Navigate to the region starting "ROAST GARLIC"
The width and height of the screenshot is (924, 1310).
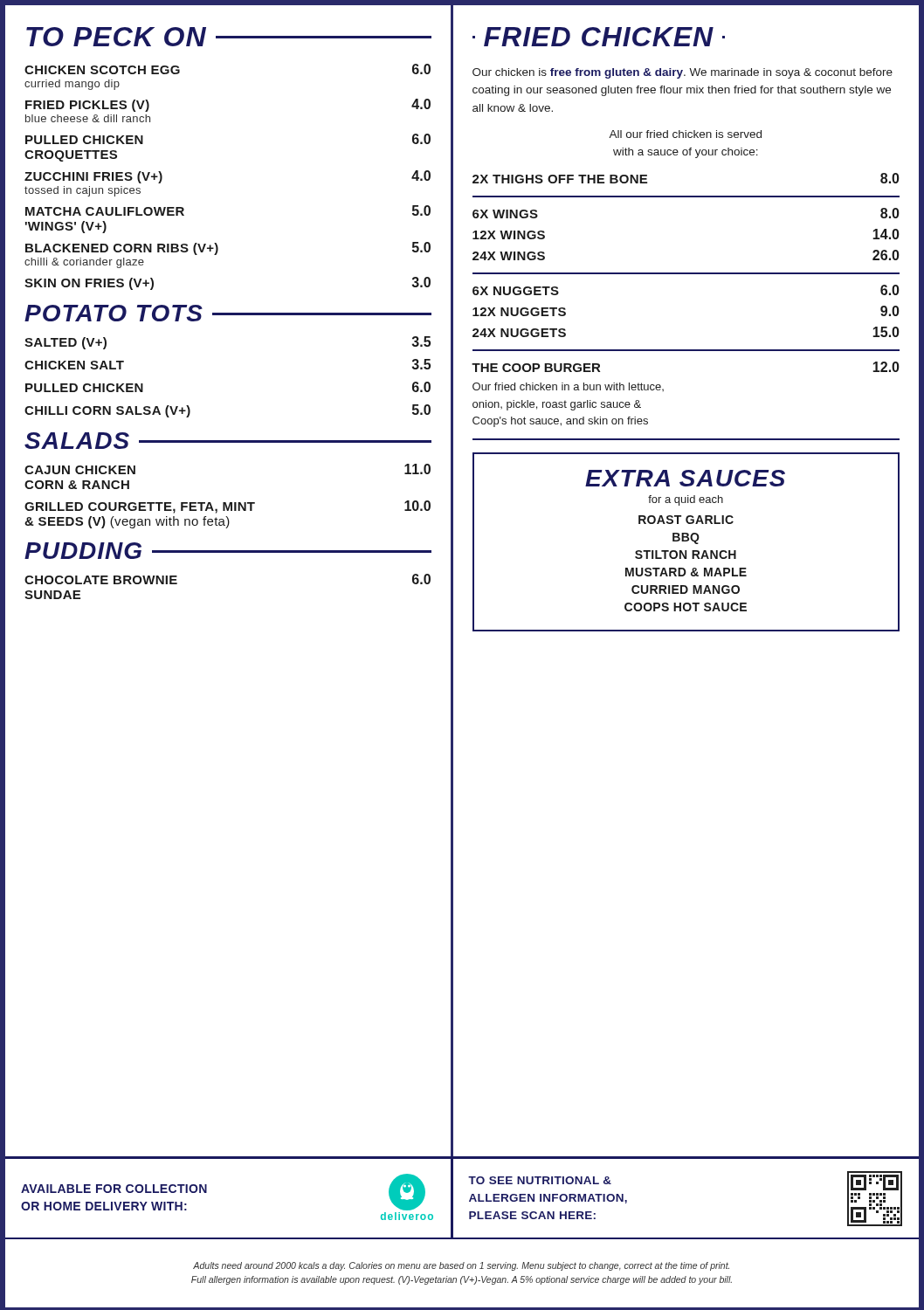point(686,519)
